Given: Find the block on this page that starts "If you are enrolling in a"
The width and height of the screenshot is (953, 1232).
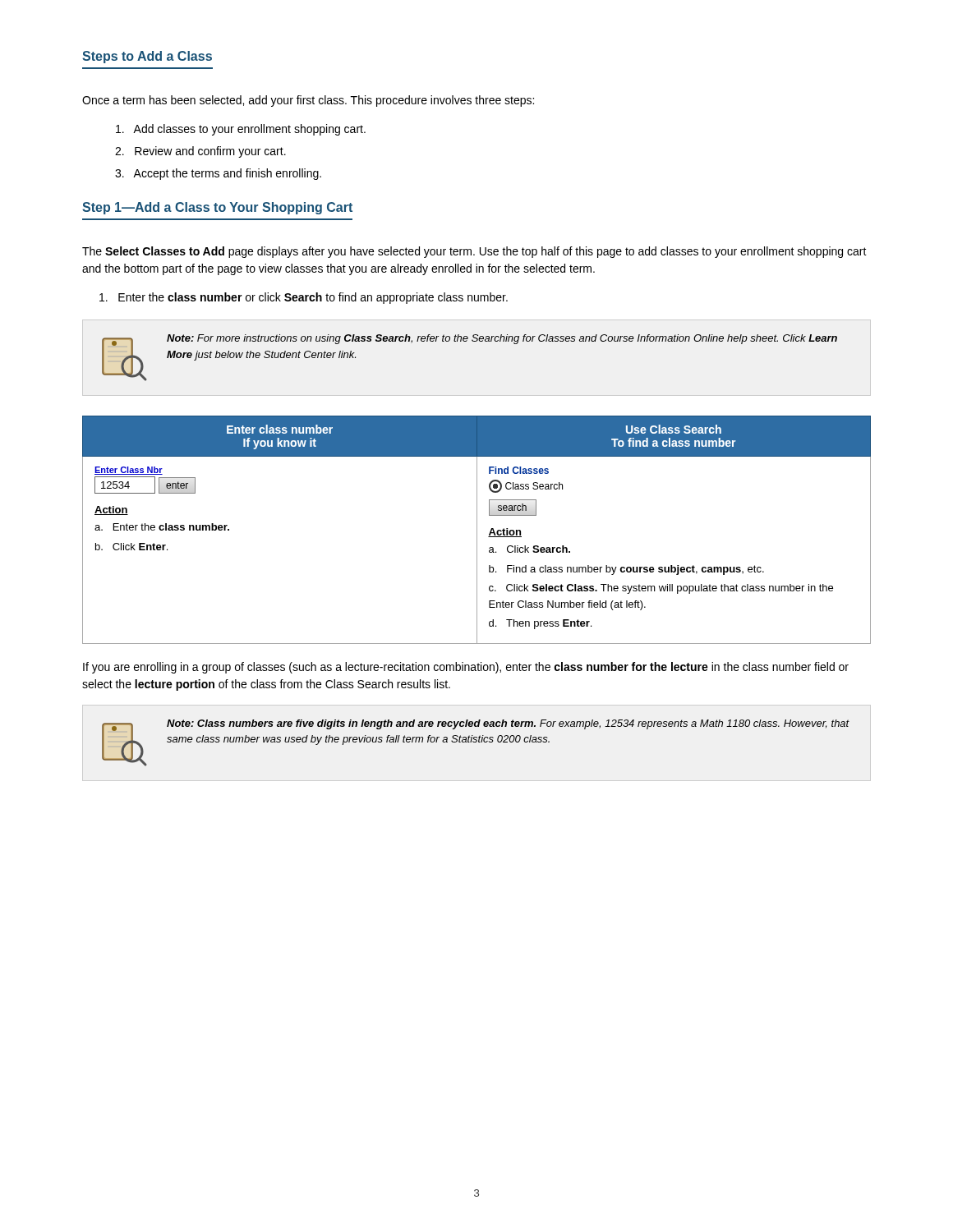Looking at the screenshot, I should pos(465,675).
